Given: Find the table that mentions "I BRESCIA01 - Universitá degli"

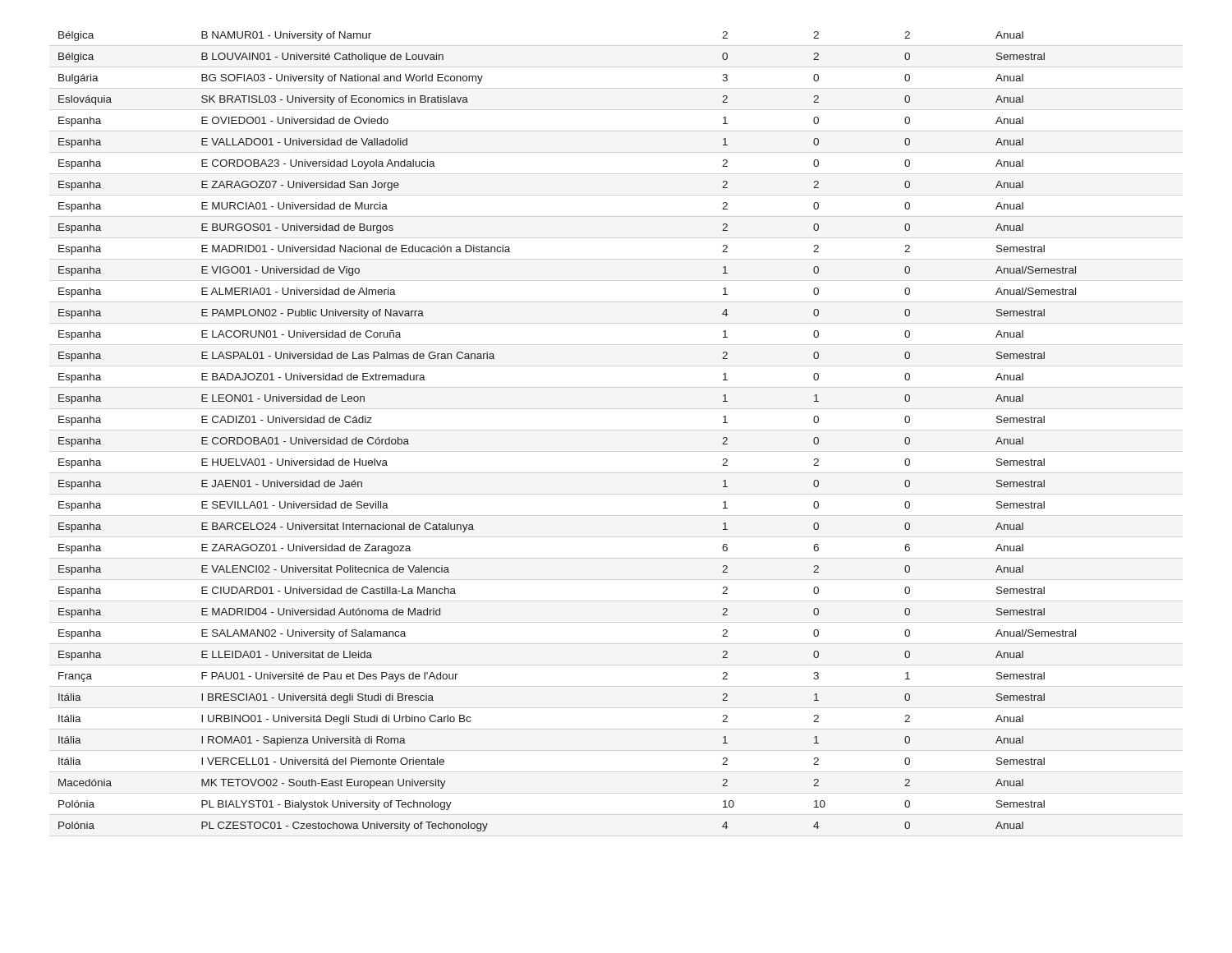Looking at the screenshot, I should pos(616,431).
